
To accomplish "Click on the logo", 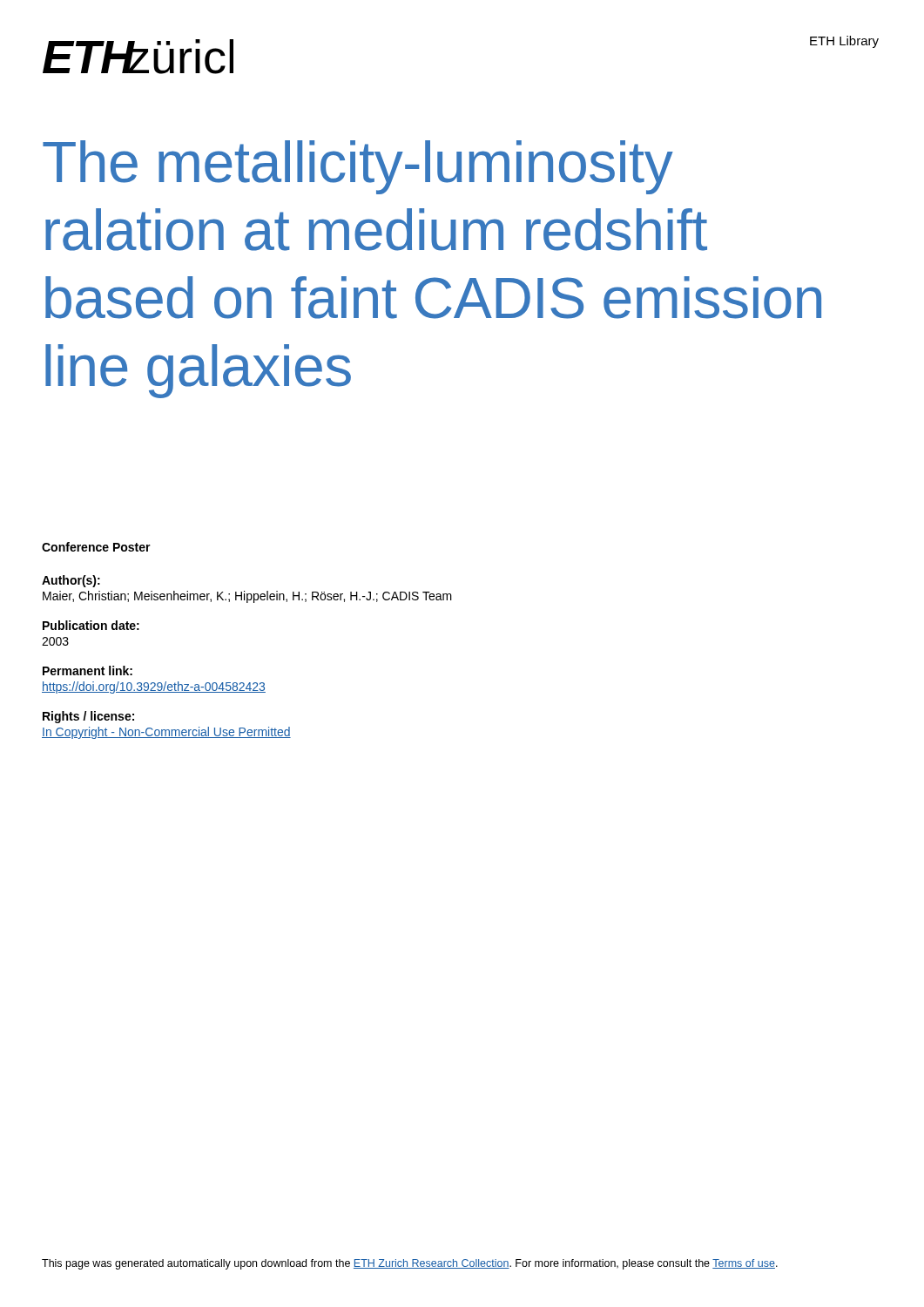I will tap(138, 56).
